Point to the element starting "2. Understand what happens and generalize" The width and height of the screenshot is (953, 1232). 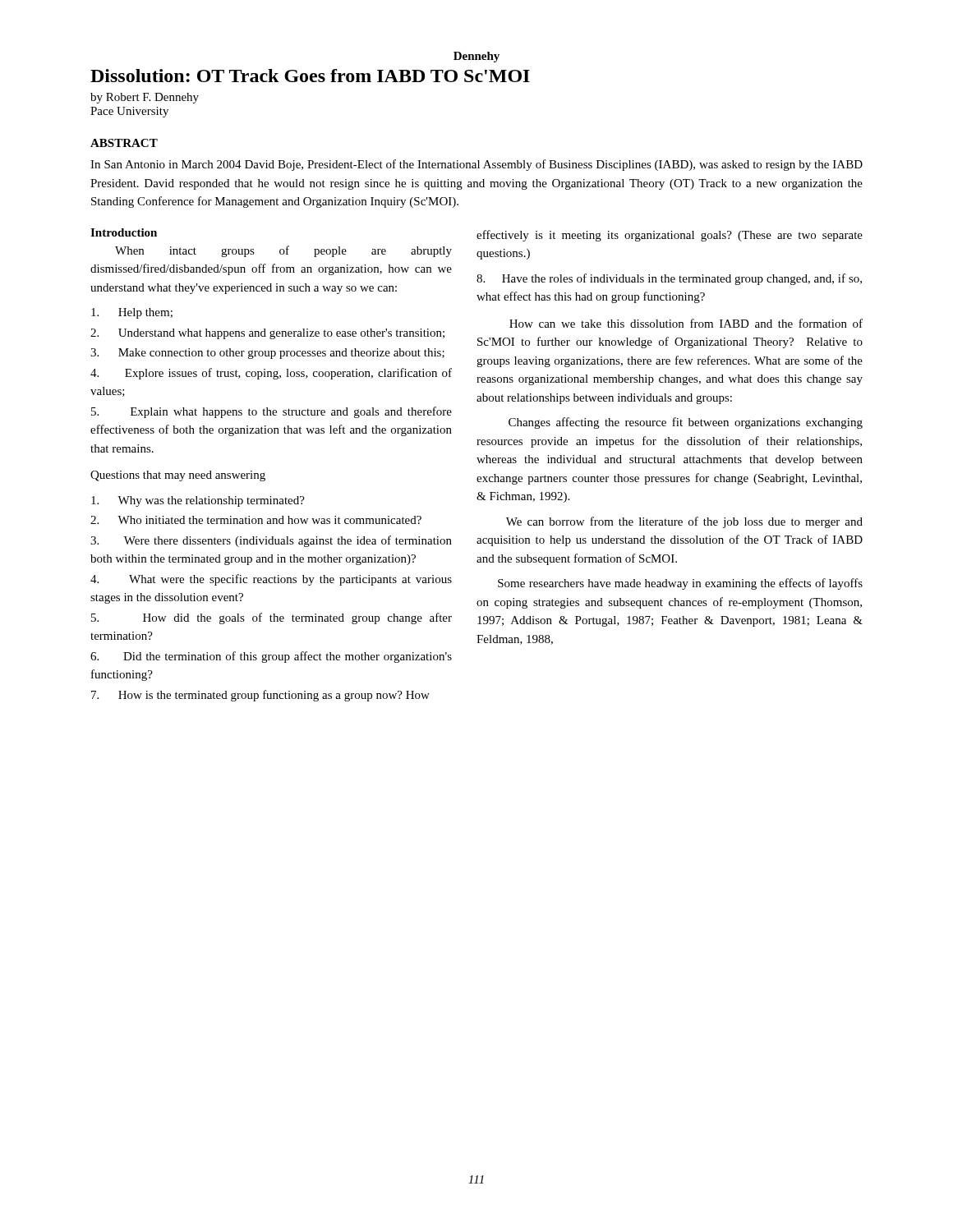[x=268, y=332]
